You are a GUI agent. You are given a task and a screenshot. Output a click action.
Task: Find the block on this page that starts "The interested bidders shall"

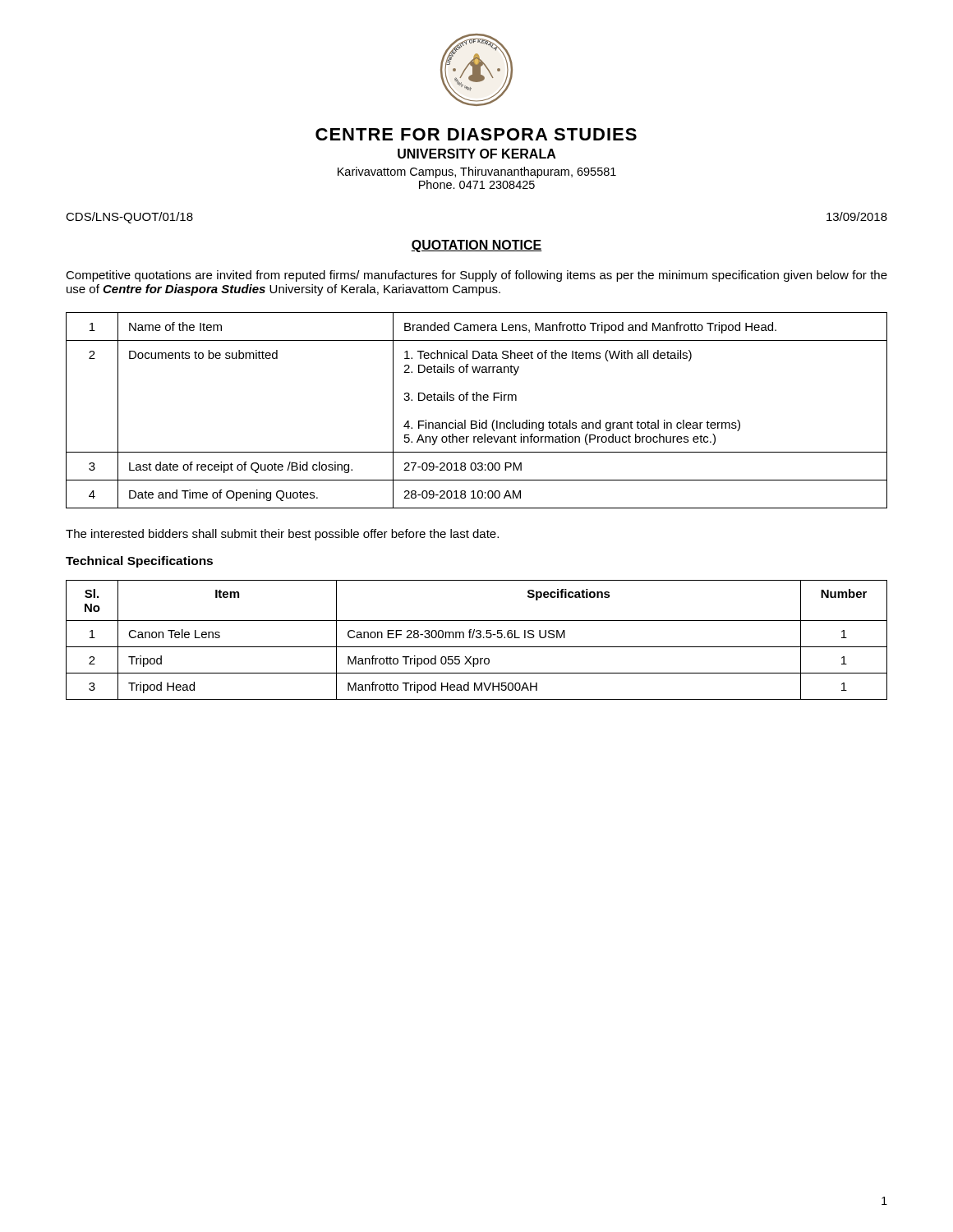click(283, 533)
